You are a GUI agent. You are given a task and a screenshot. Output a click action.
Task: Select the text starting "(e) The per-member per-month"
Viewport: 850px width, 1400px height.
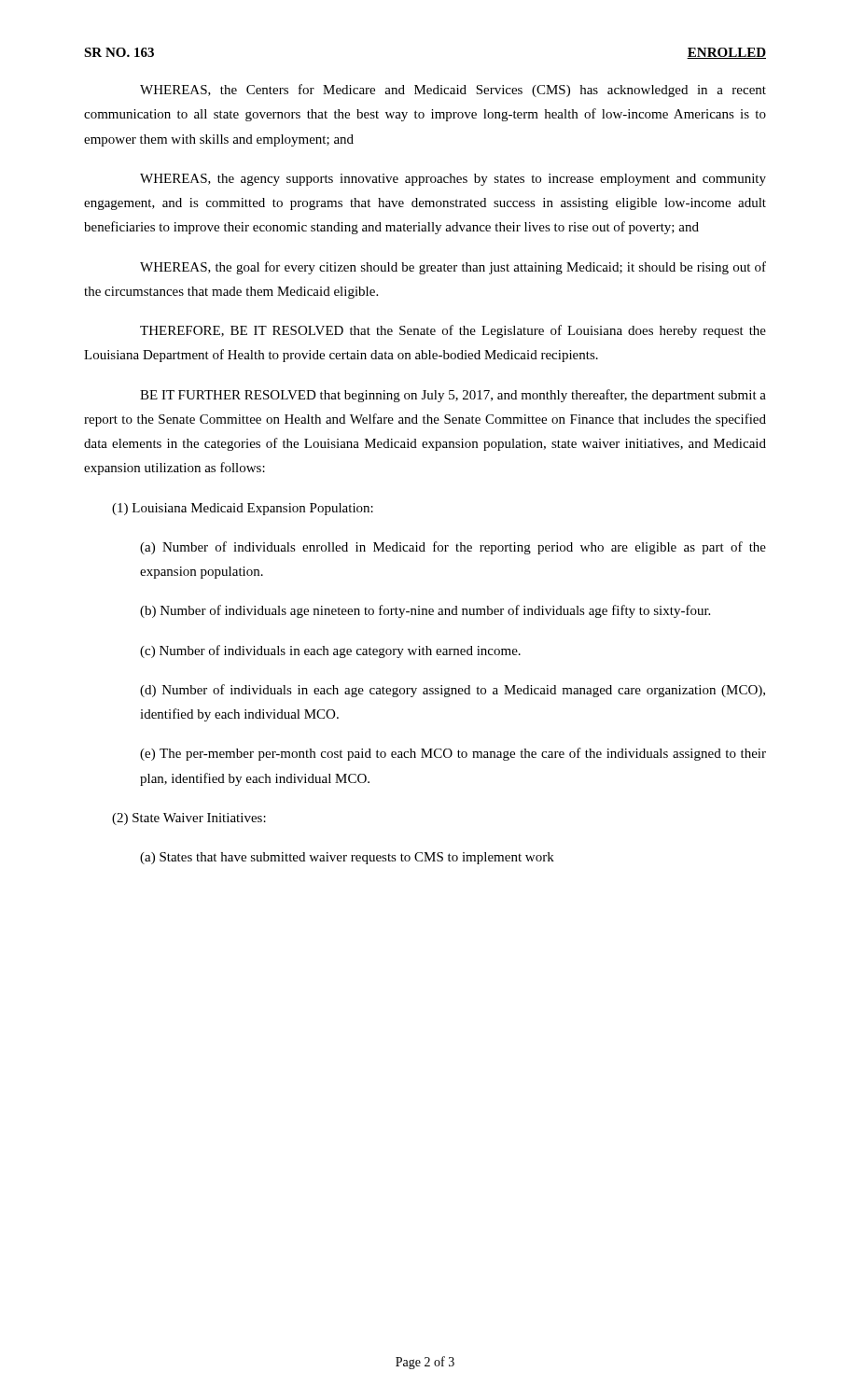(453, 766)
